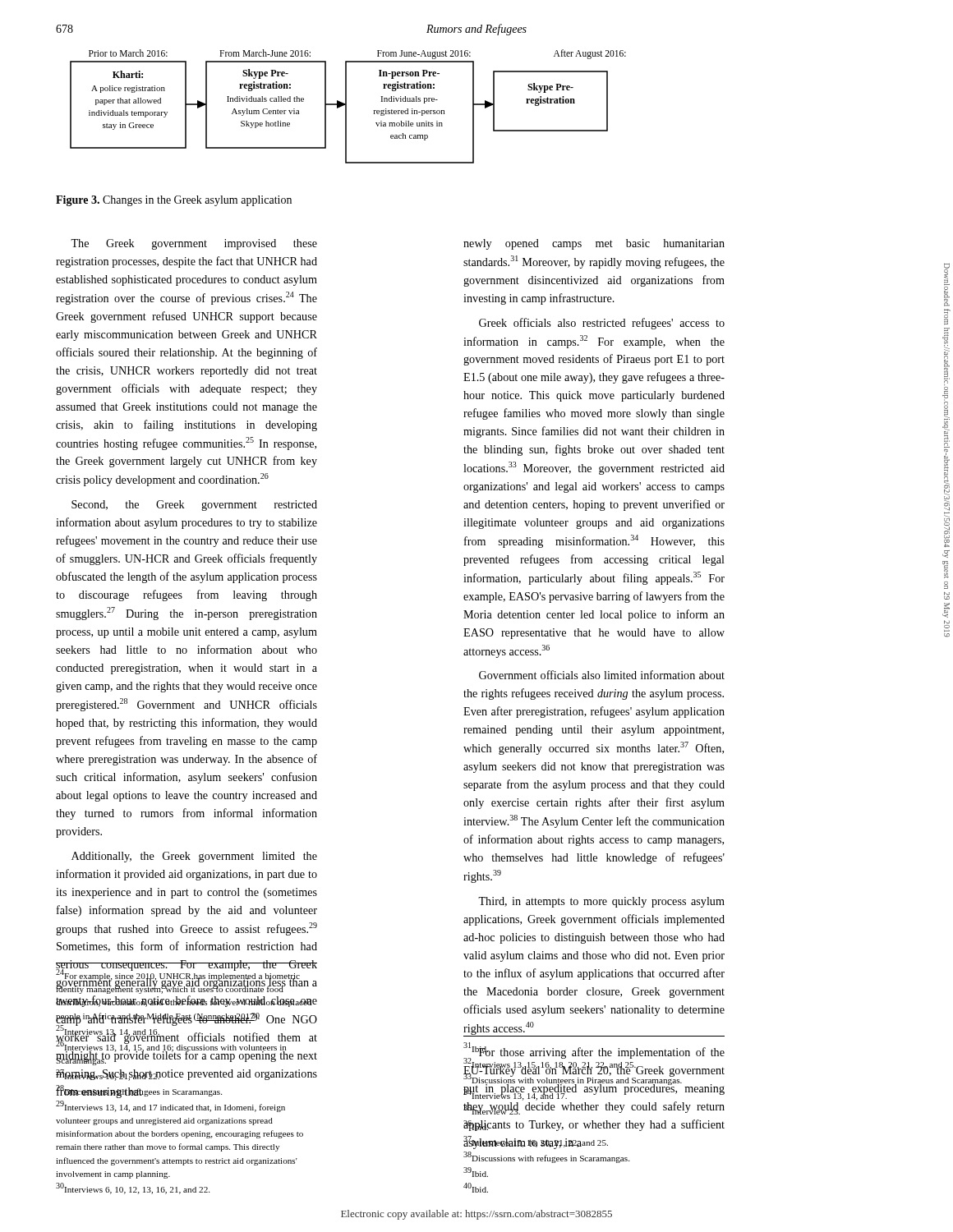Click on the footnote containing "31Ibid. 32Interviews 13,"

click(594, 1118)
